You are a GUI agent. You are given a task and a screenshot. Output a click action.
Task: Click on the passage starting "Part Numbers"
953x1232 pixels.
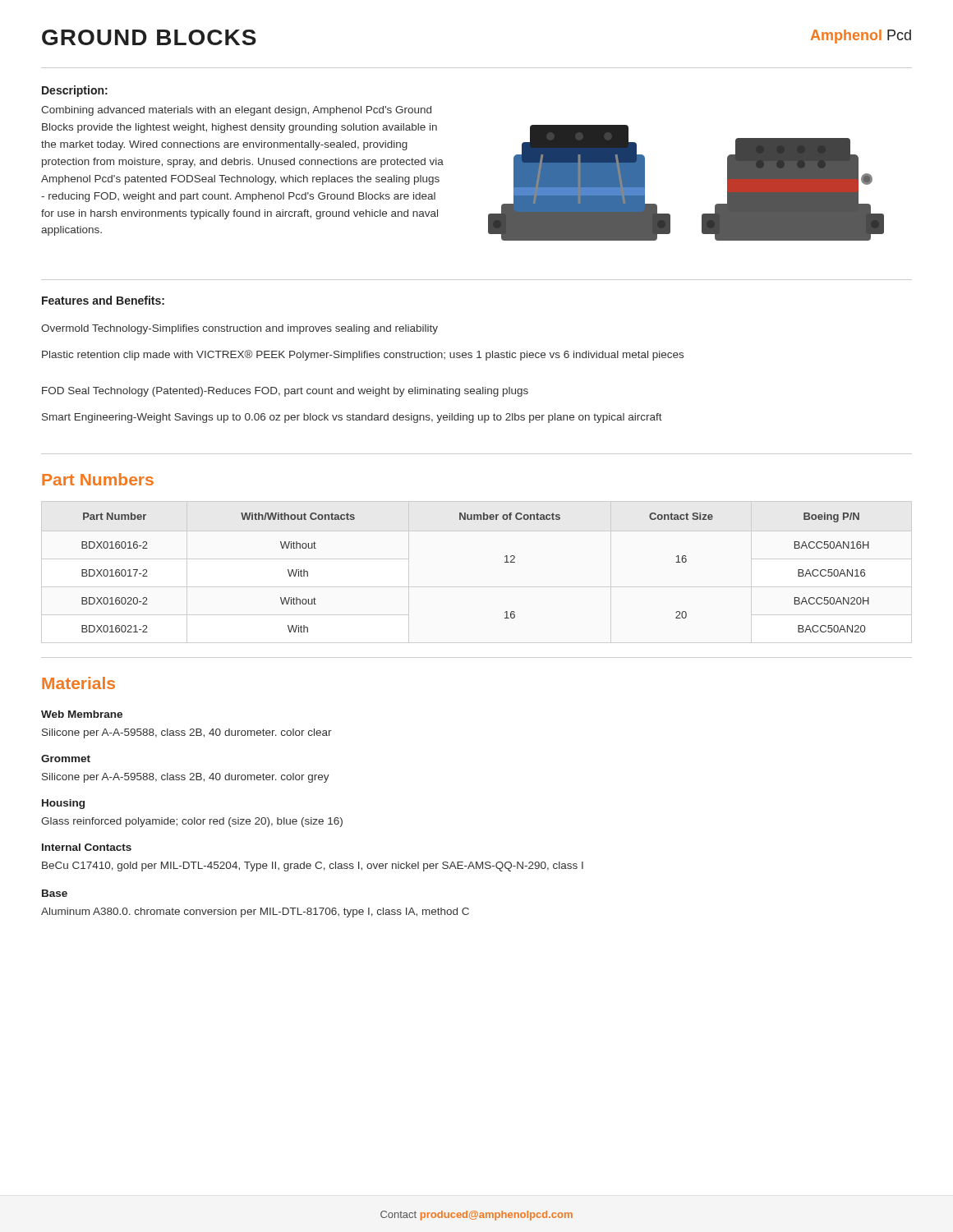pos(98,479)
